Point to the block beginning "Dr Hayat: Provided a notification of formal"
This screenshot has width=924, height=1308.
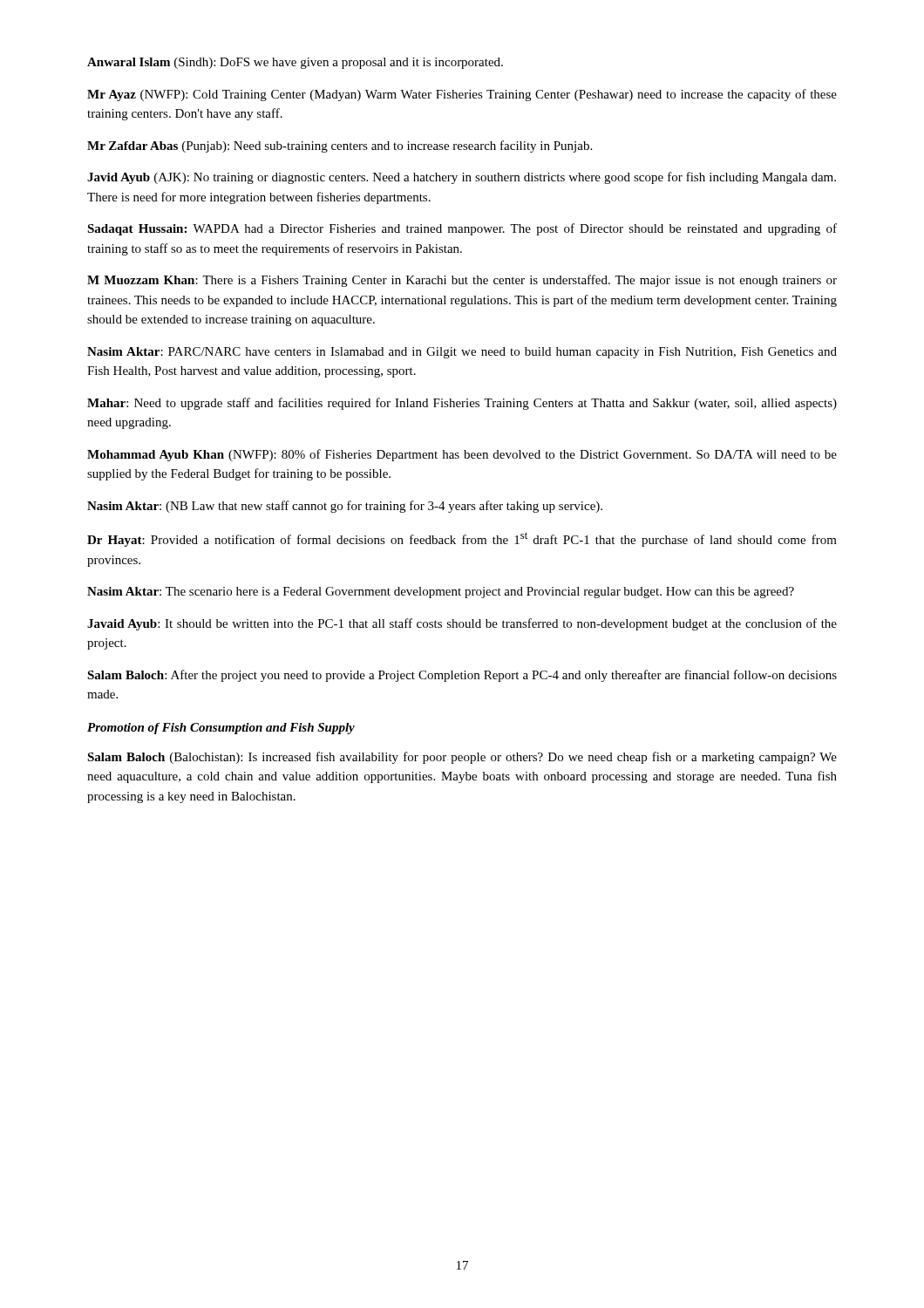click(x=462, y=548)
